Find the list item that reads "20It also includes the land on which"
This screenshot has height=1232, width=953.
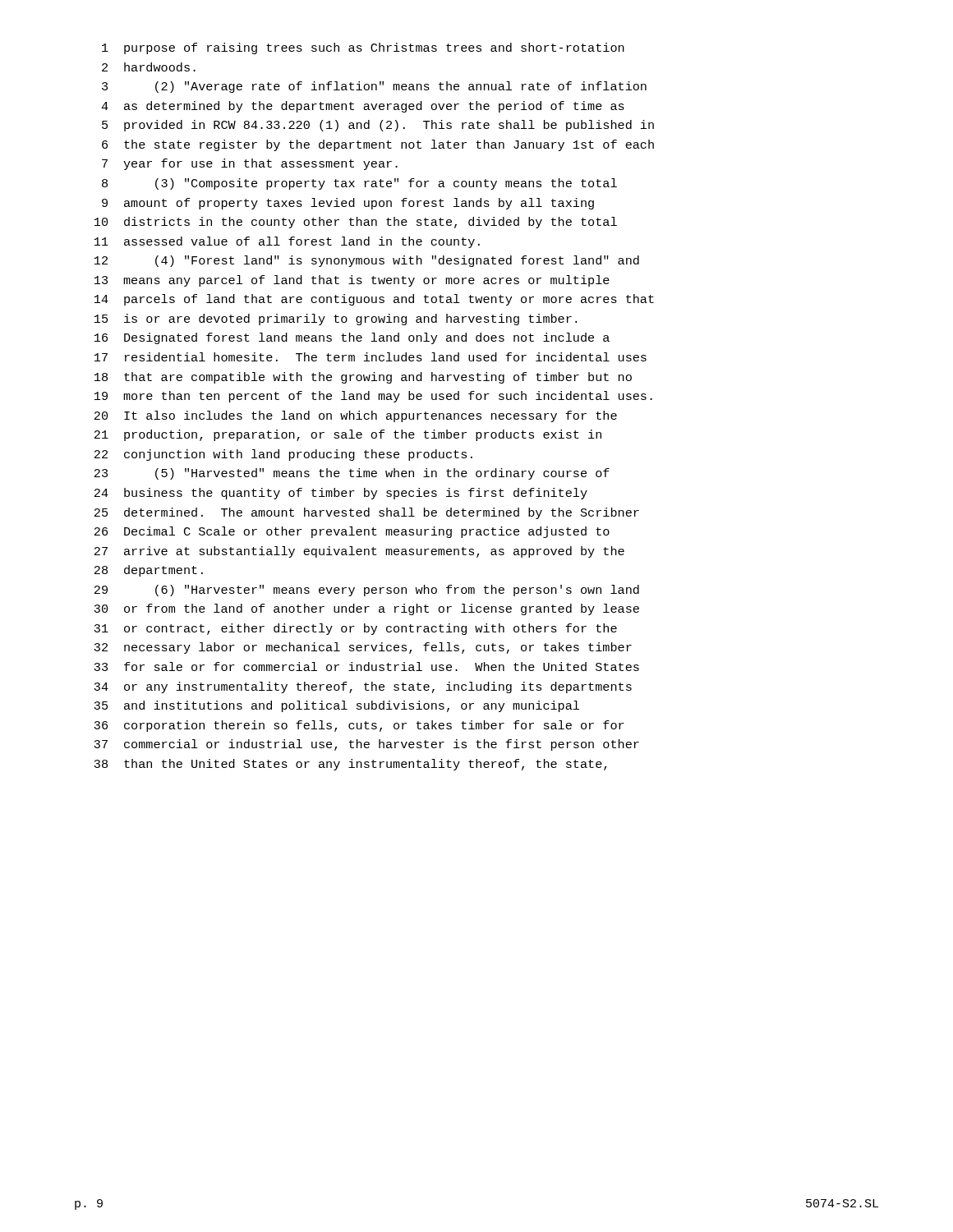coord(346,417)
